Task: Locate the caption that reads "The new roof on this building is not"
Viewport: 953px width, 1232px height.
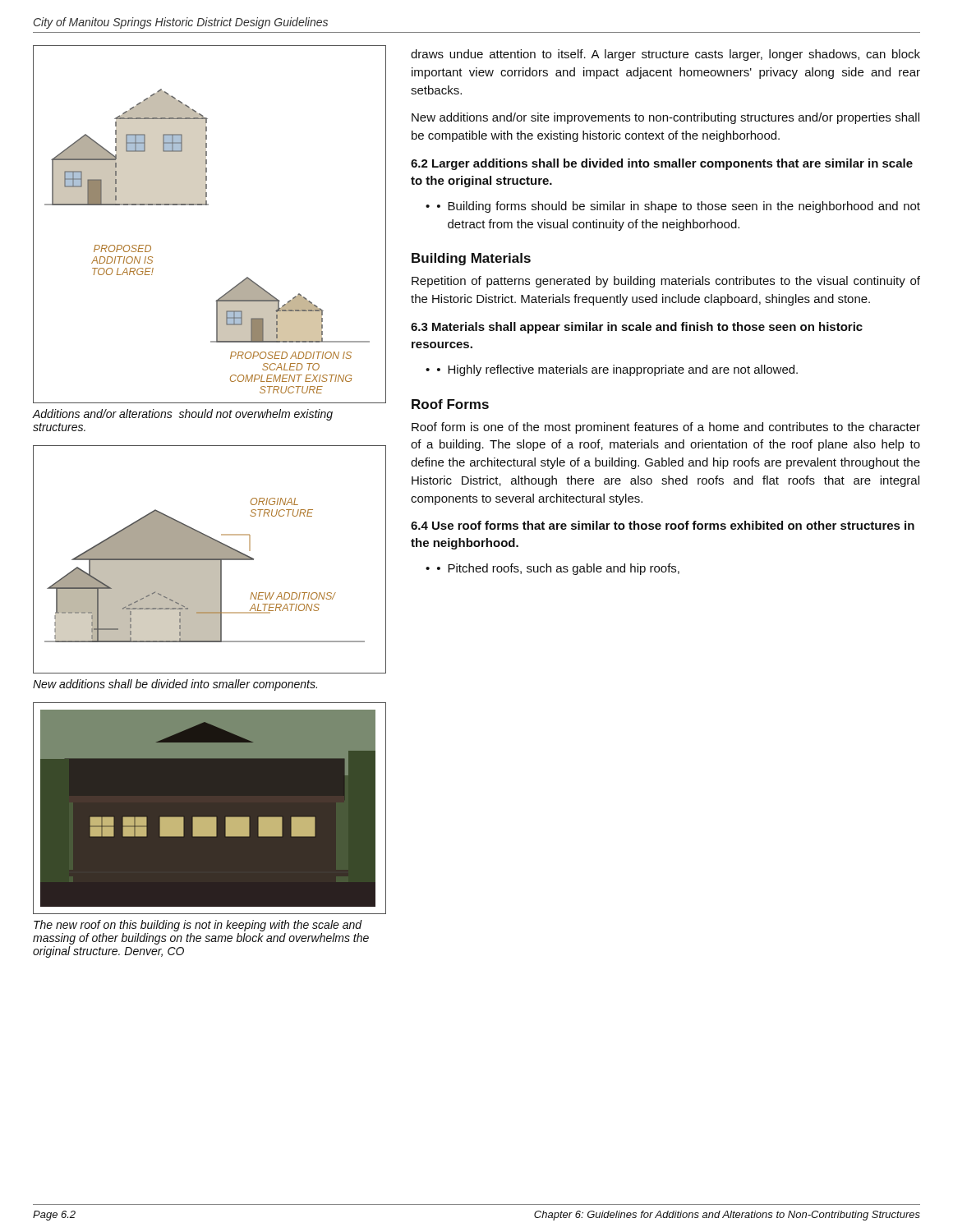Action: tap(201, 938)
